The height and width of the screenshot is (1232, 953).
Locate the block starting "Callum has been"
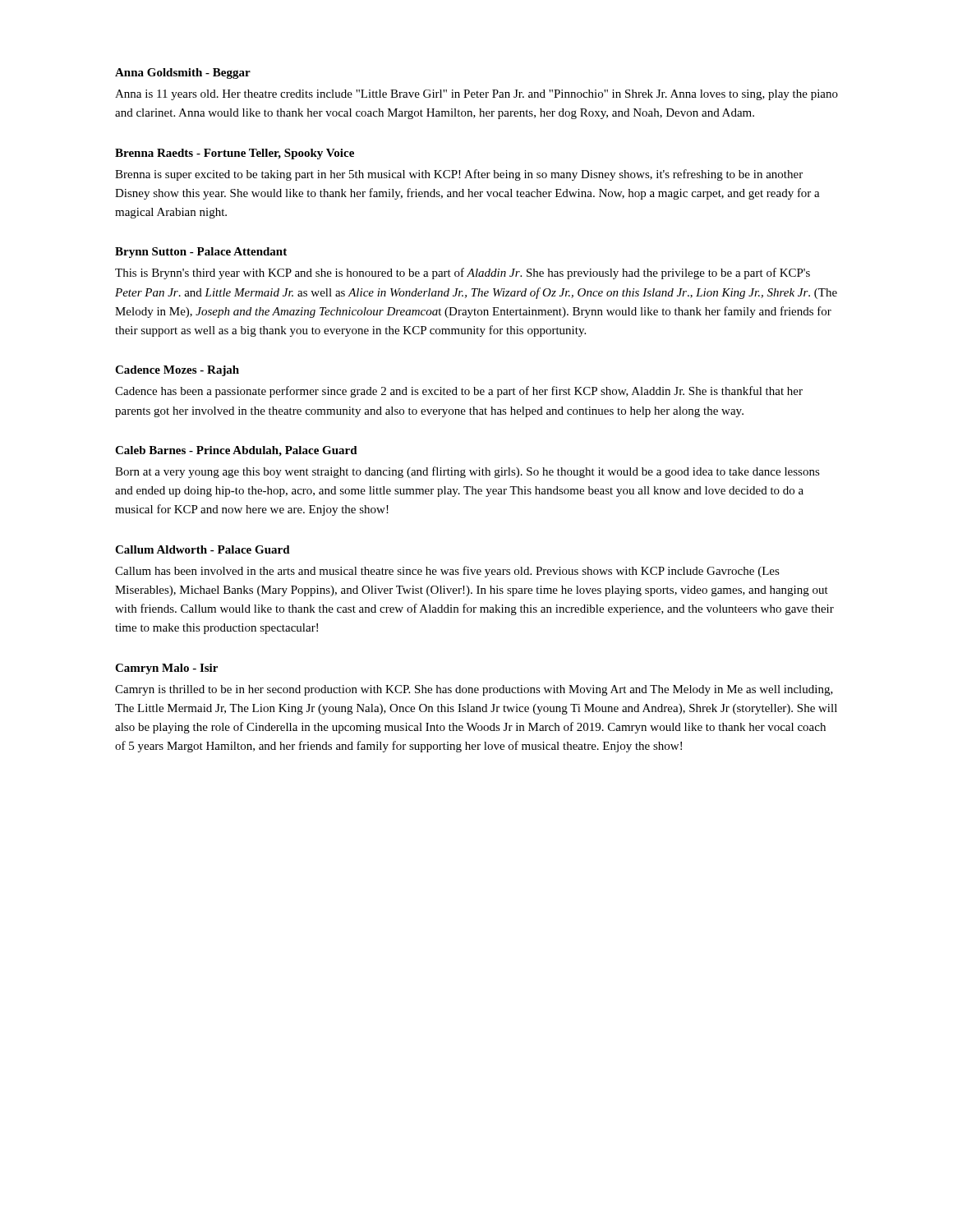tap(476, 600)
